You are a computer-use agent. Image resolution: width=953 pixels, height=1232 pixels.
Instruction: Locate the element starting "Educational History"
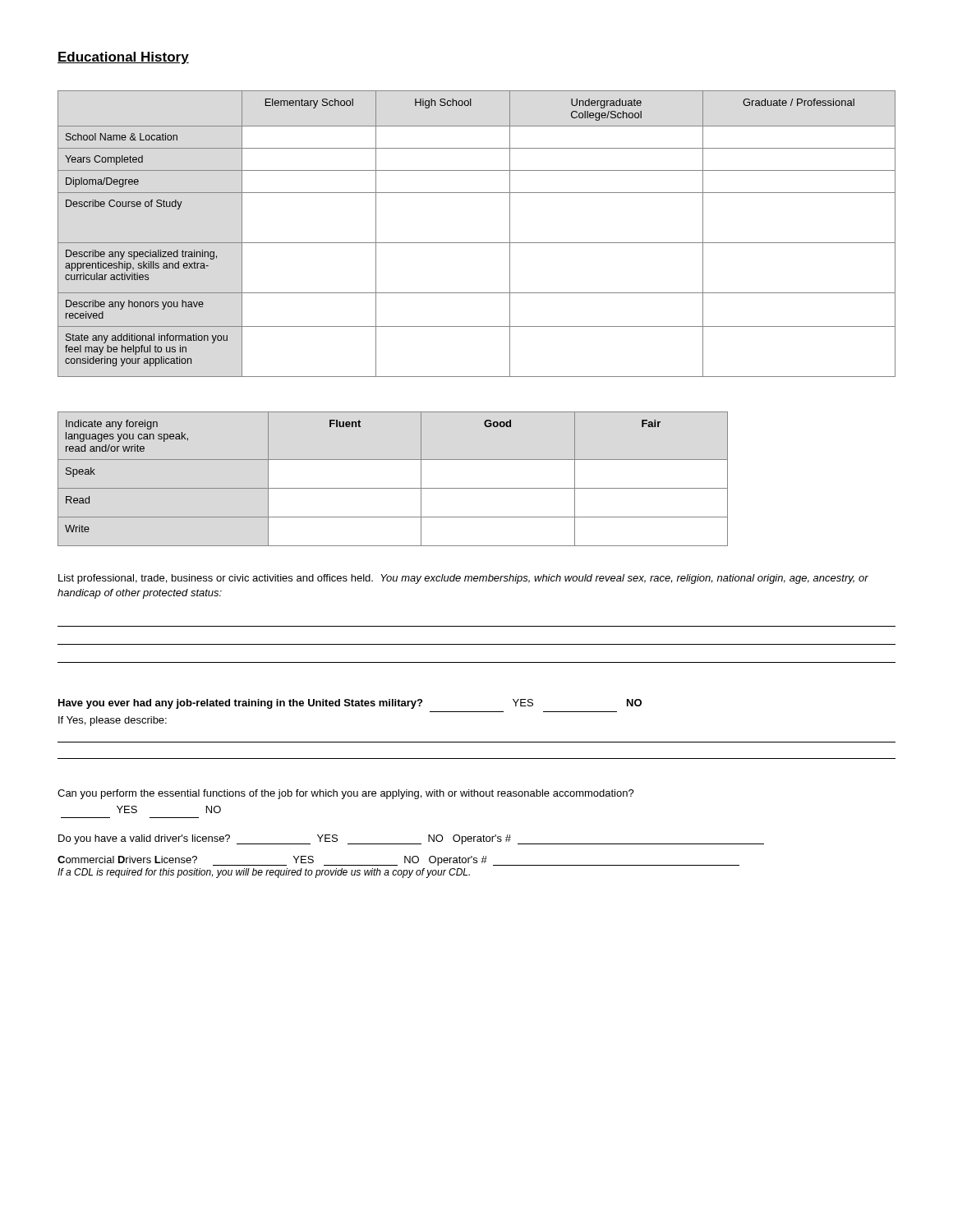pyautogui.click(x=123, y=57)
